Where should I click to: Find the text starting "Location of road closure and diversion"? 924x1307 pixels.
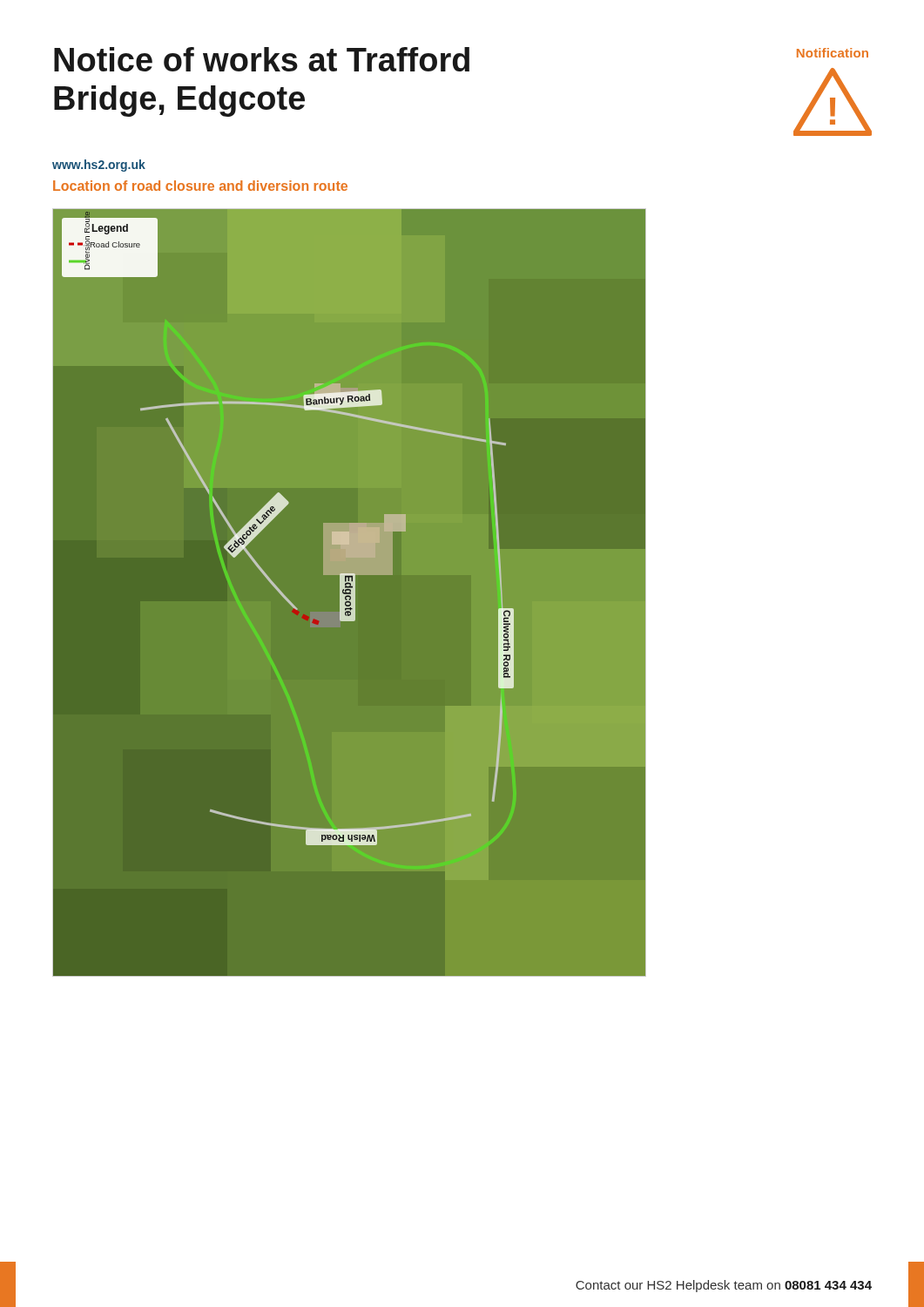point(200,186)
